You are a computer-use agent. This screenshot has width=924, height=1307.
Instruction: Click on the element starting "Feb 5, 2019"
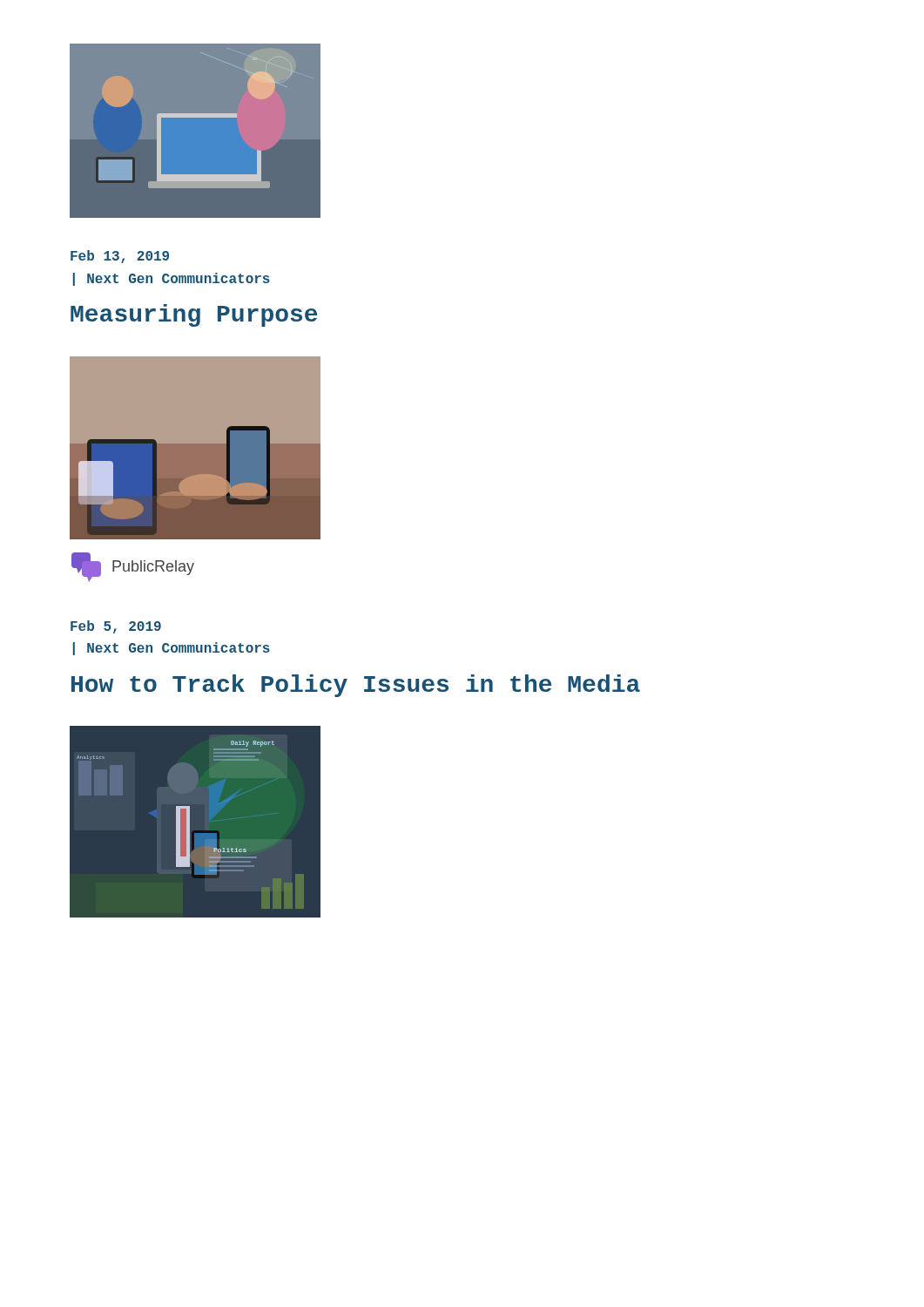tap(170, 638)
